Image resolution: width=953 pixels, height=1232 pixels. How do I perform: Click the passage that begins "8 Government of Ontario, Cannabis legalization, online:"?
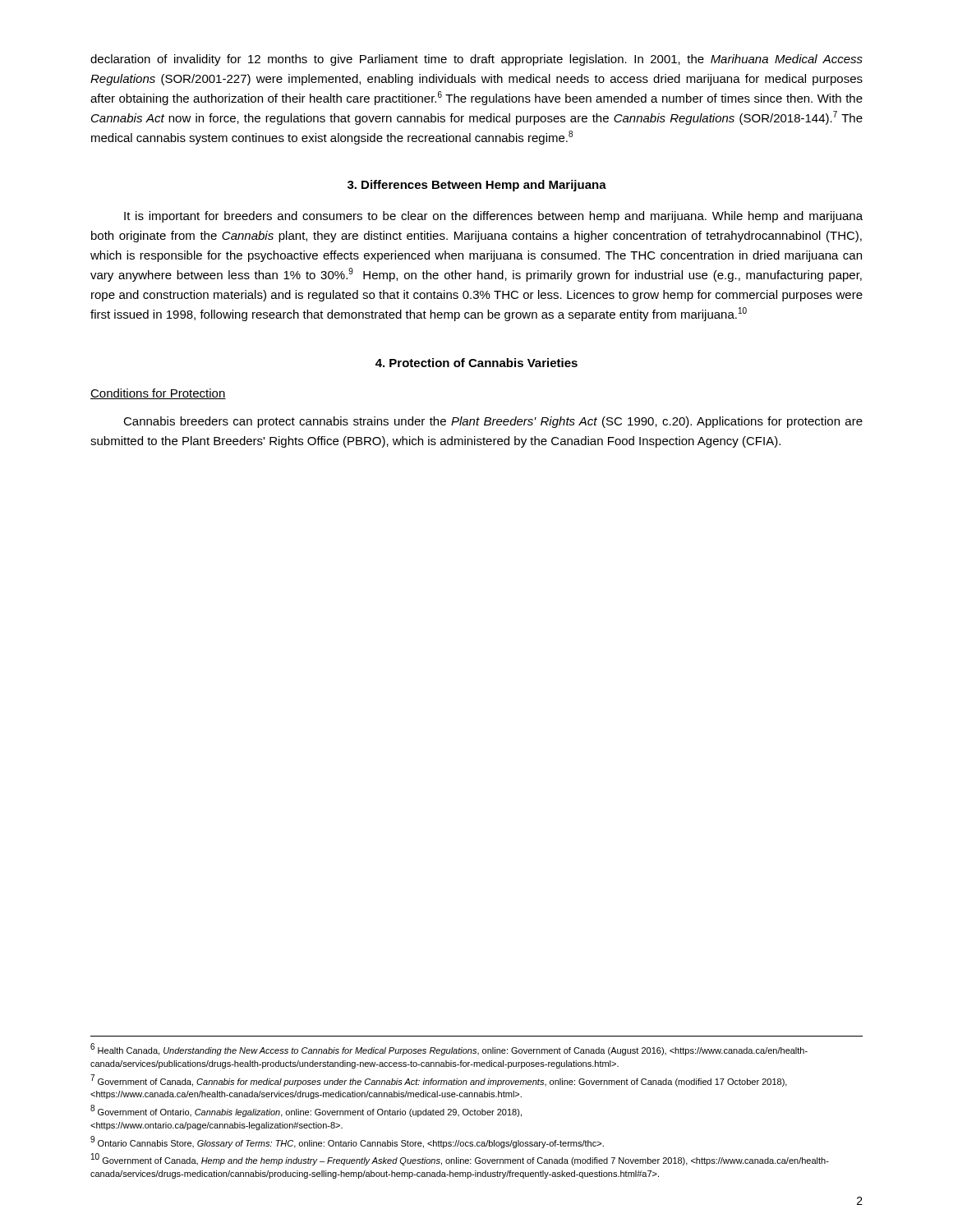click(x=306, y=1117)
